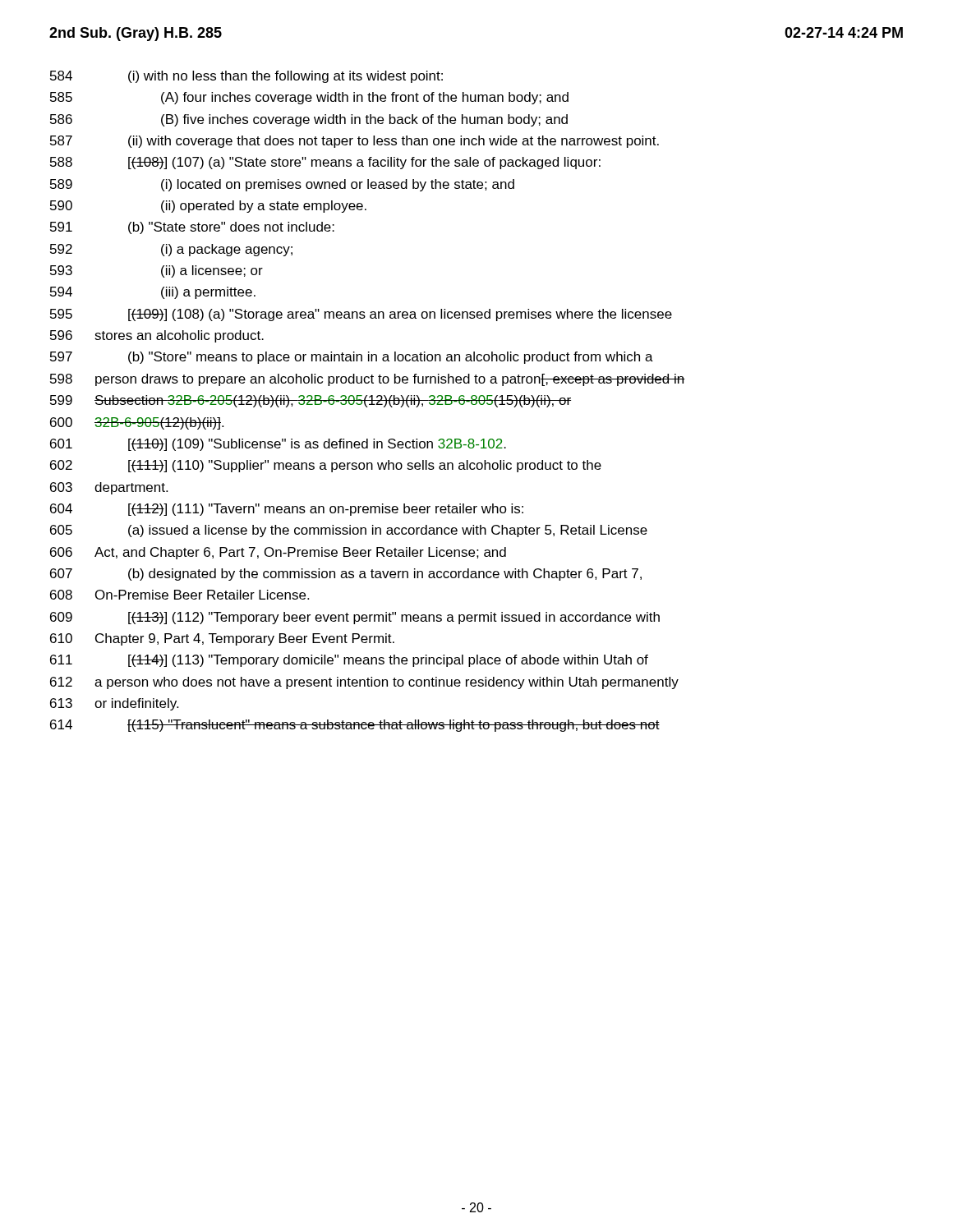The height and width of the screenshot is (1232, 953).
Task: Find the list item that reads "594 (iii) a permittee."
Action: tap(60, 293)
